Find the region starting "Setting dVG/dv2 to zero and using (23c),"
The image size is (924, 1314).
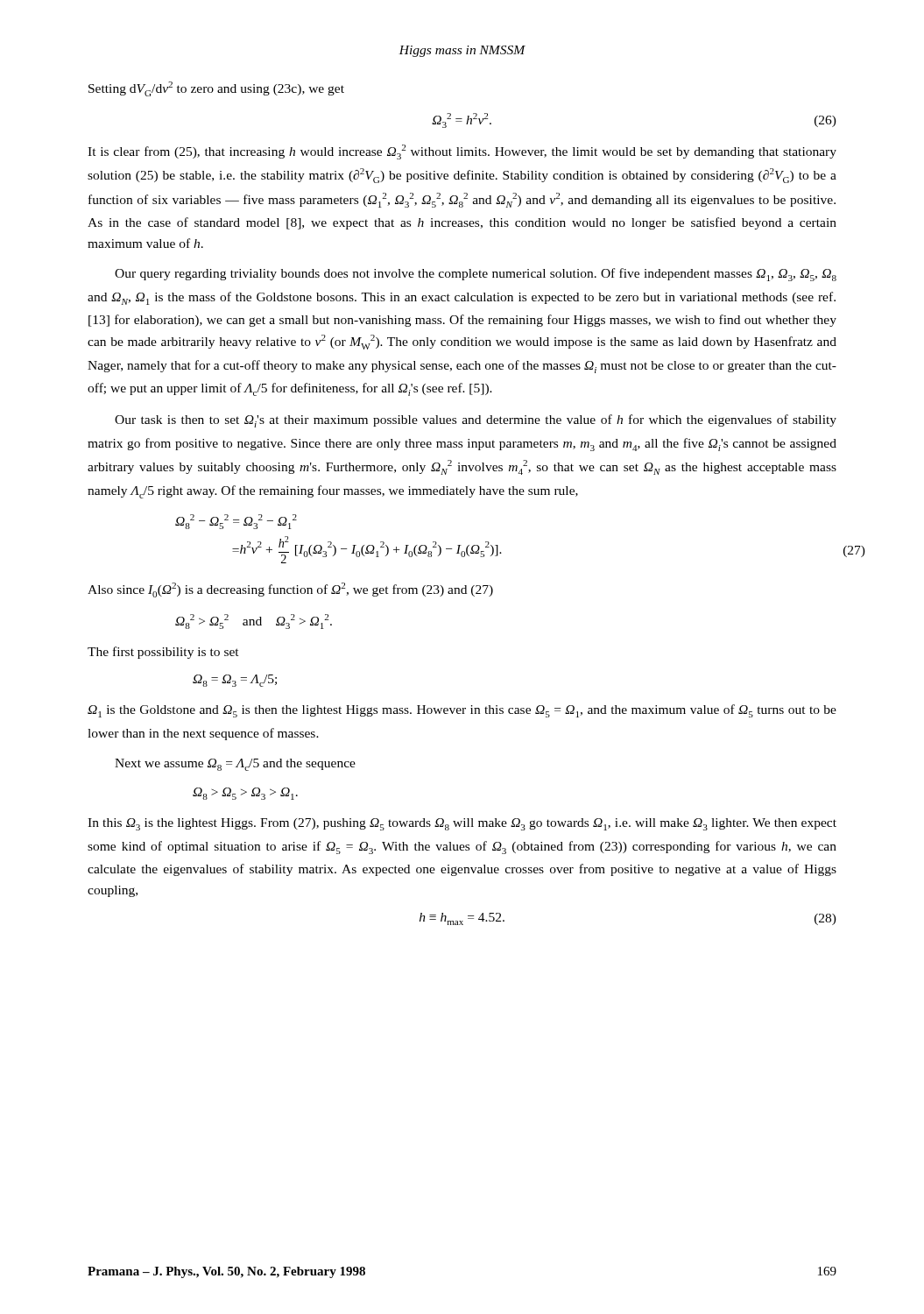216,89
